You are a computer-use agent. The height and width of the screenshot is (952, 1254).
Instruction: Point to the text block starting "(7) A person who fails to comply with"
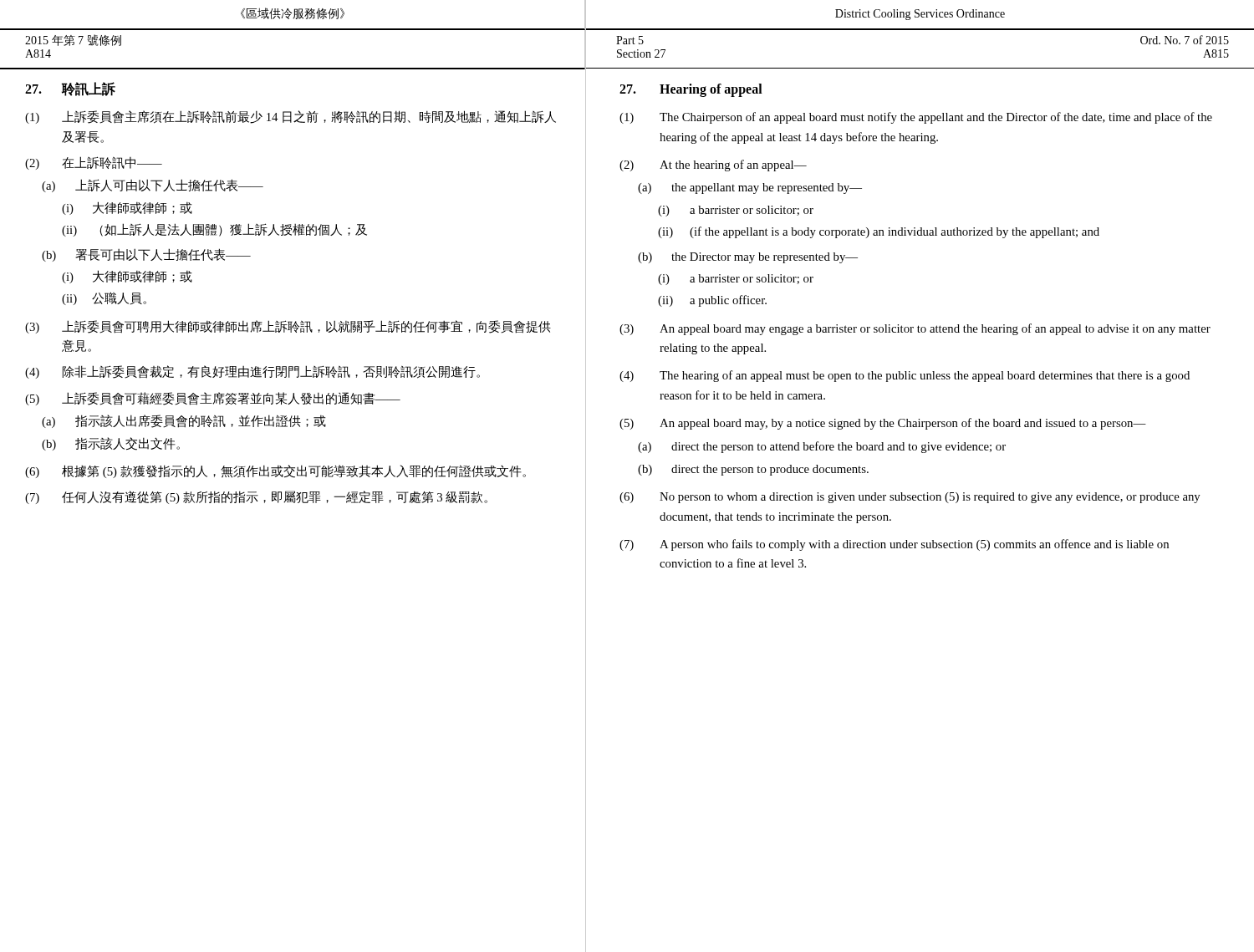[x=920, y=554]
